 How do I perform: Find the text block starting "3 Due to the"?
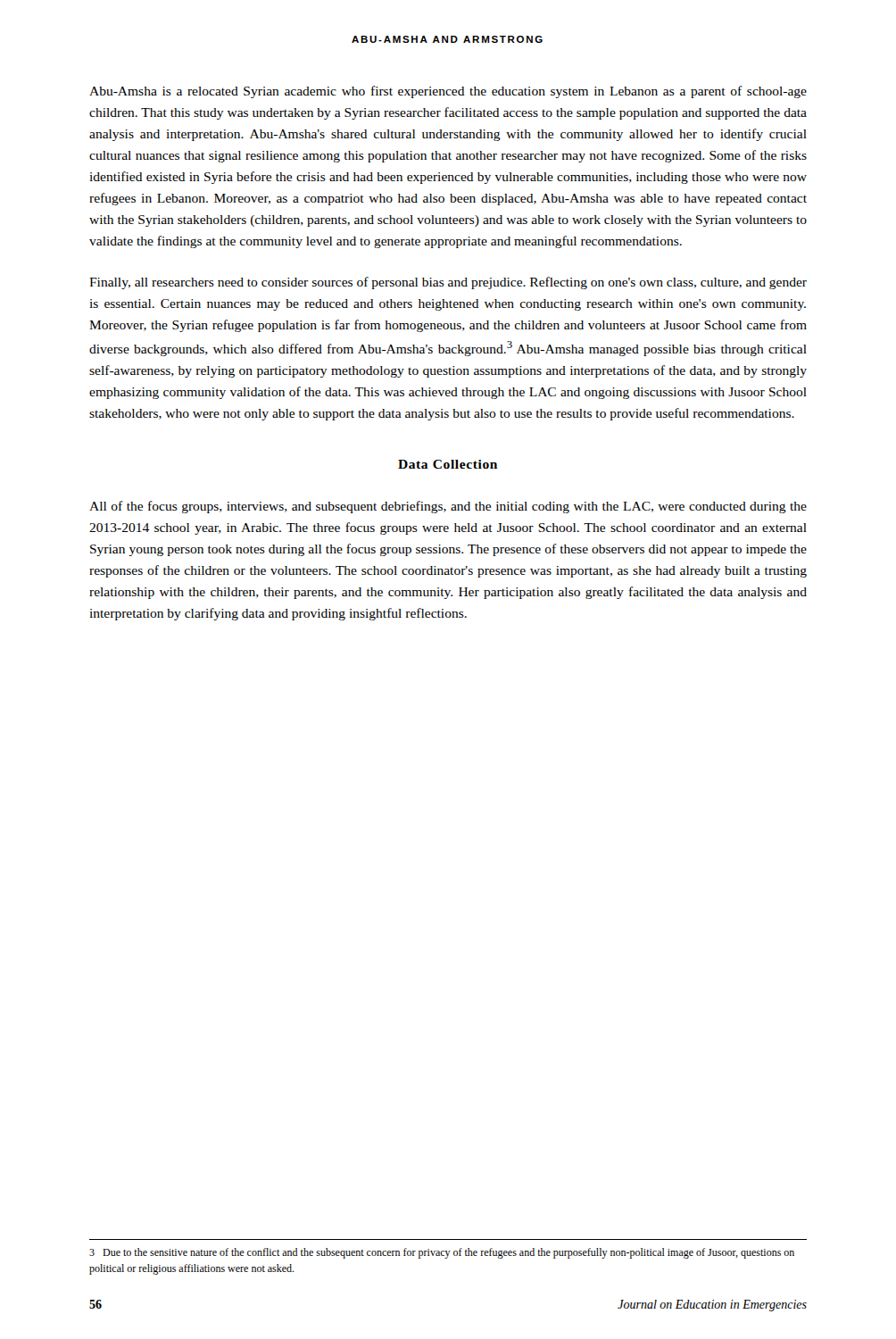[x=442, y=1260]
